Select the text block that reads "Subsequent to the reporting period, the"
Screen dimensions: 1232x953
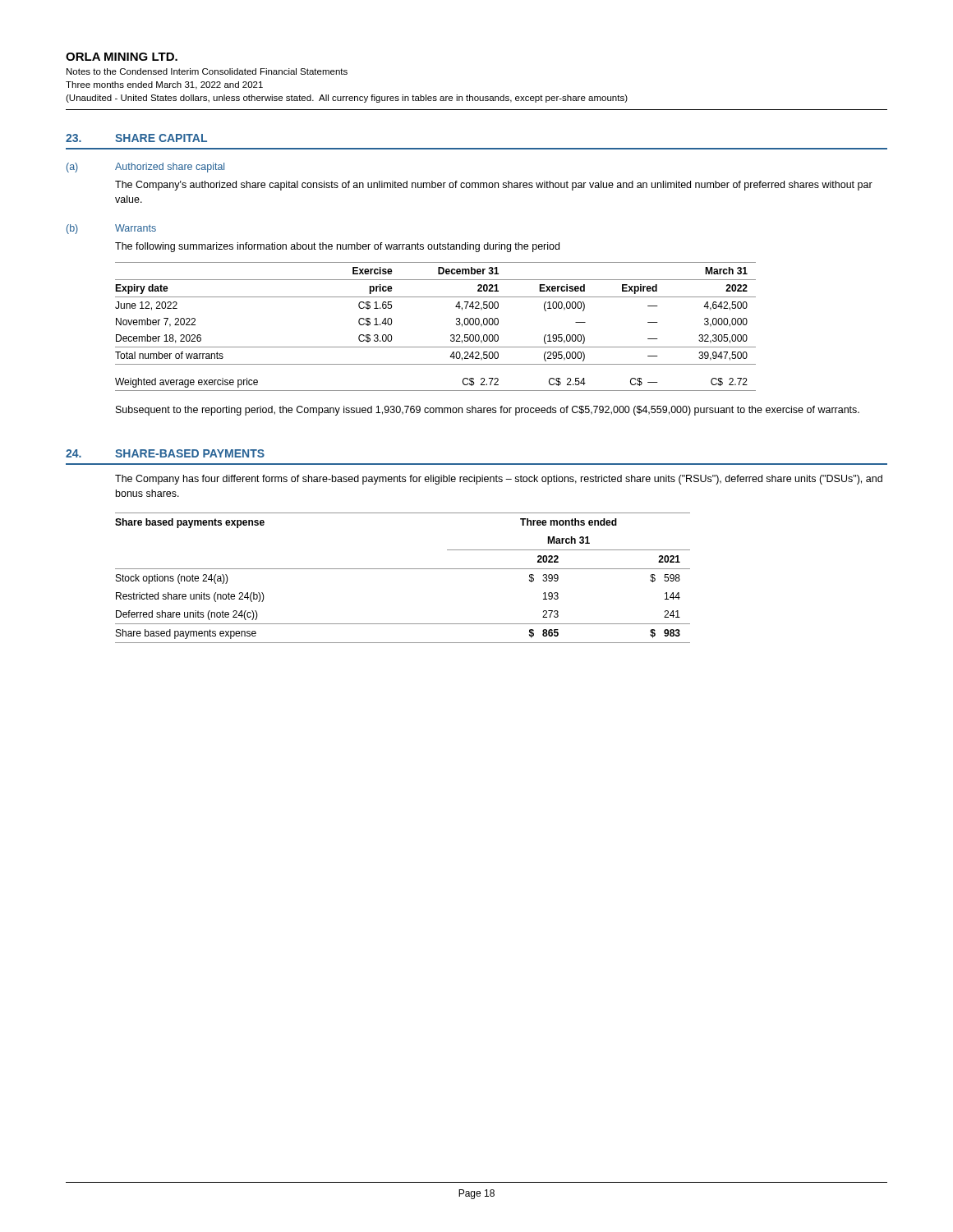point(488,410)
